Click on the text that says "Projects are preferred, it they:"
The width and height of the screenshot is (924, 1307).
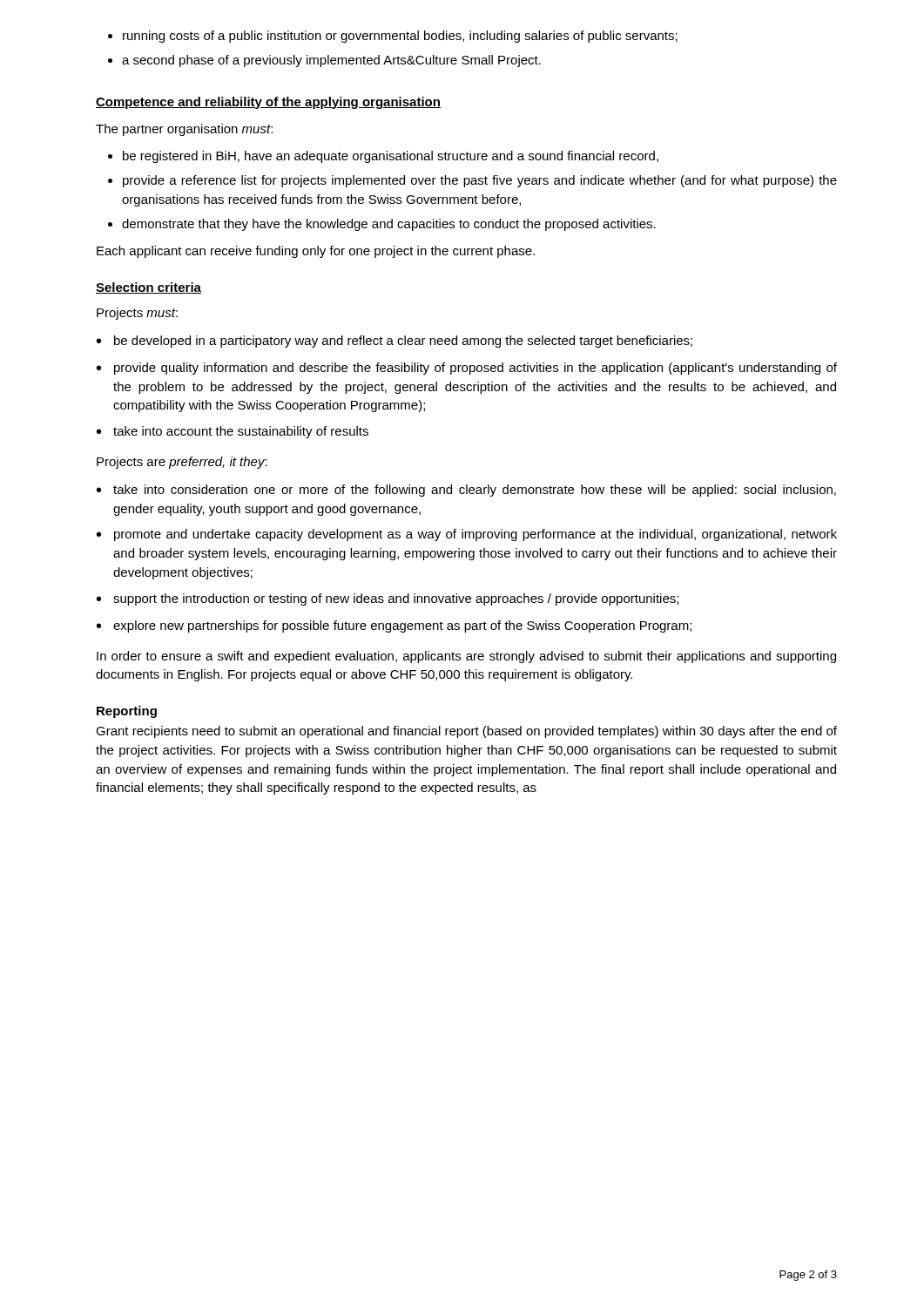(x=182, y=461)
